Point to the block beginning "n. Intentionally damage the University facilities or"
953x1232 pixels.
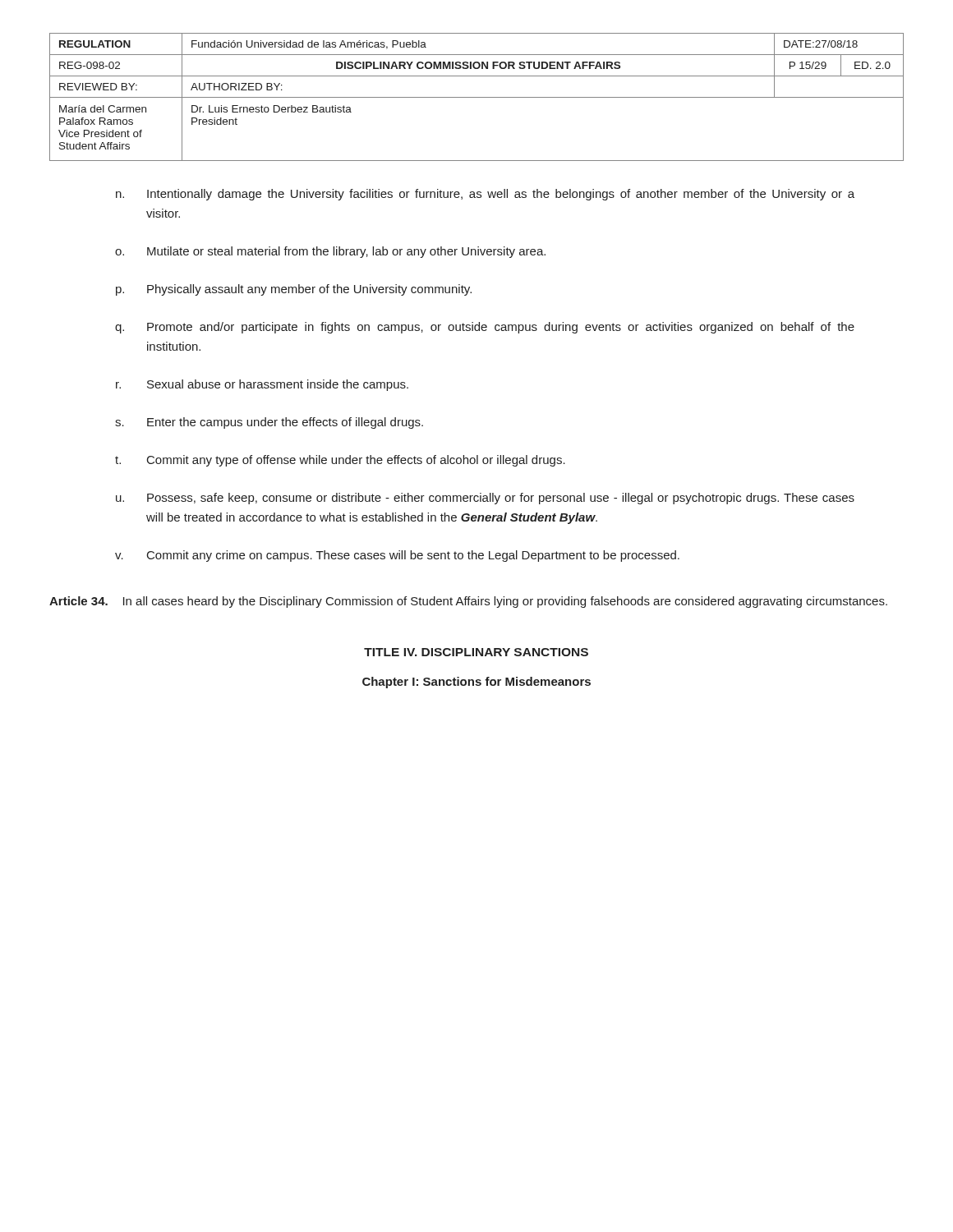click(485, 204)
